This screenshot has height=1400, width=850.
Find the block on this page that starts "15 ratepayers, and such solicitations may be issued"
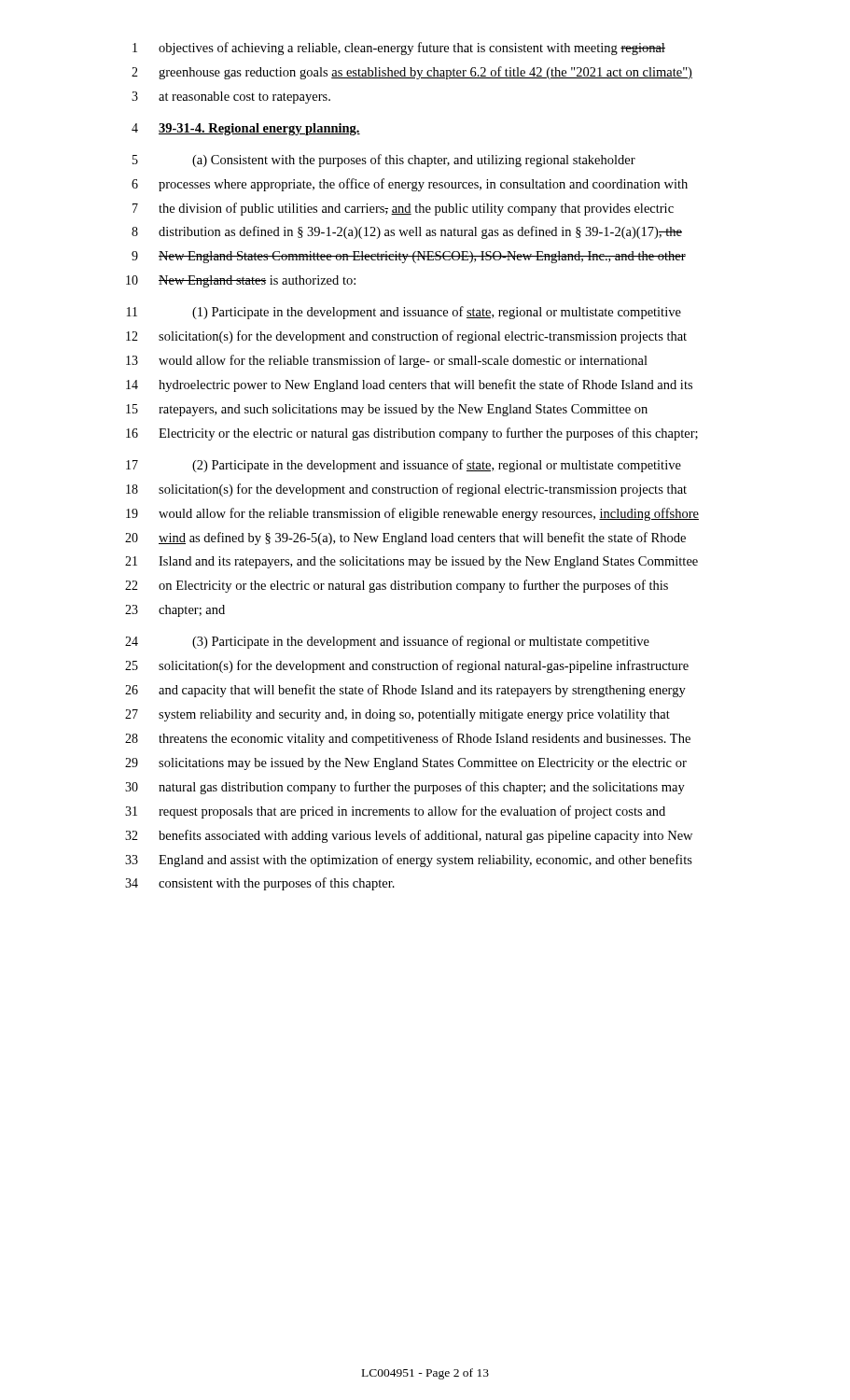pos(444,410)
